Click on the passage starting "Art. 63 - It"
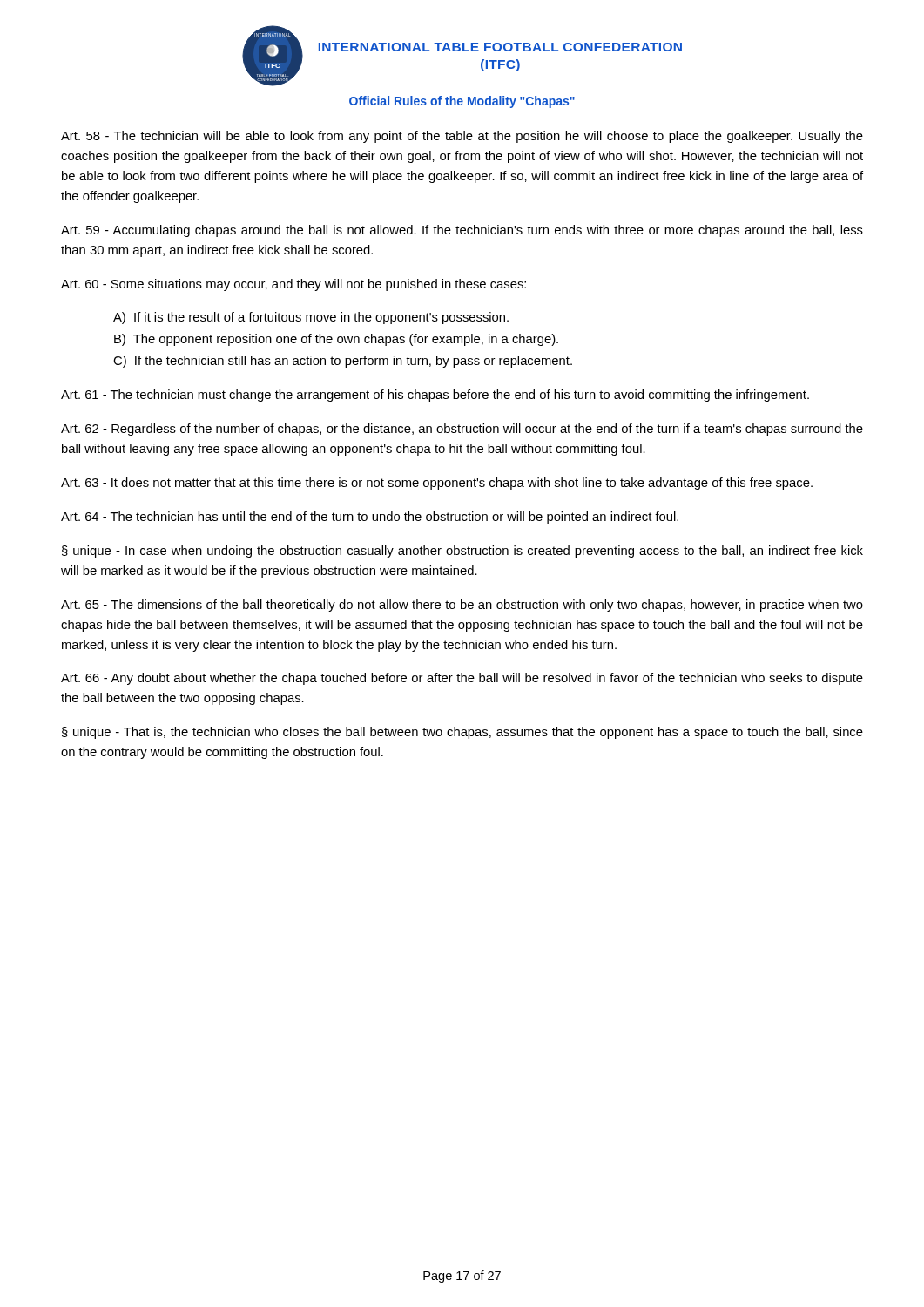 click(437, 483)
